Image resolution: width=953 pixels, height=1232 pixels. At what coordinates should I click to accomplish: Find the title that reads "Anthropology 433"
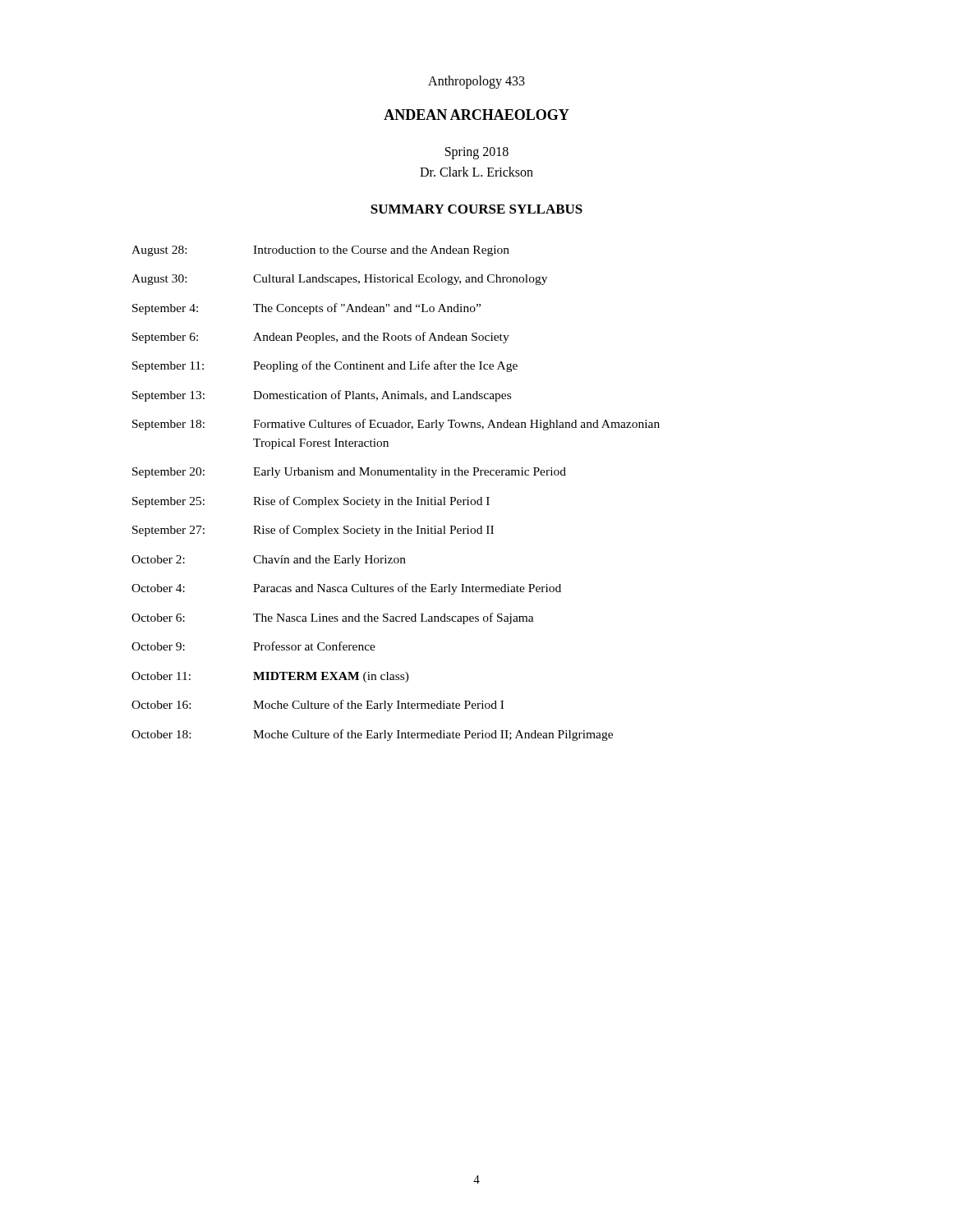coord(476,81)
